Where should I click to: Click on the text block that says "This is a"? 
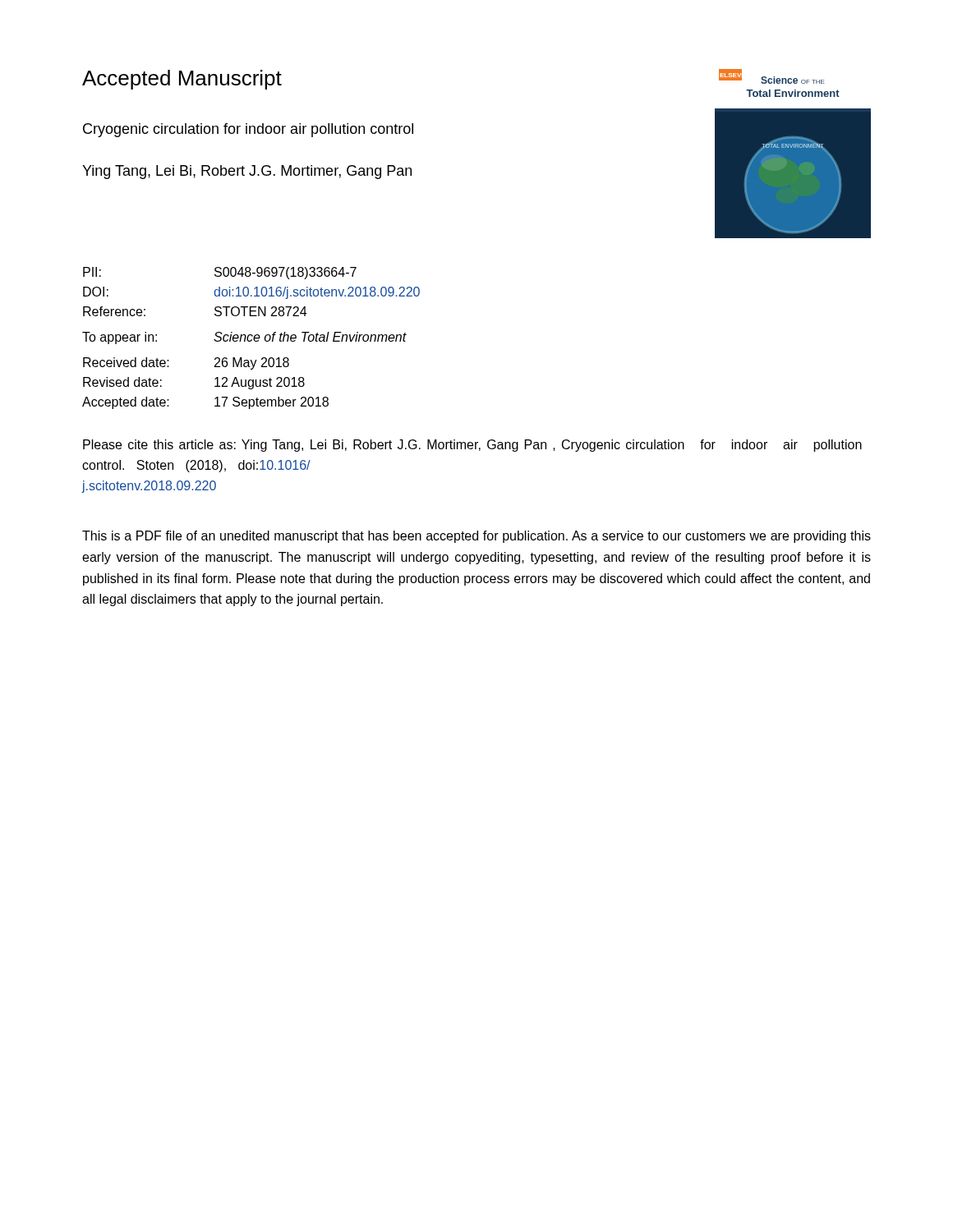[476, 568]
